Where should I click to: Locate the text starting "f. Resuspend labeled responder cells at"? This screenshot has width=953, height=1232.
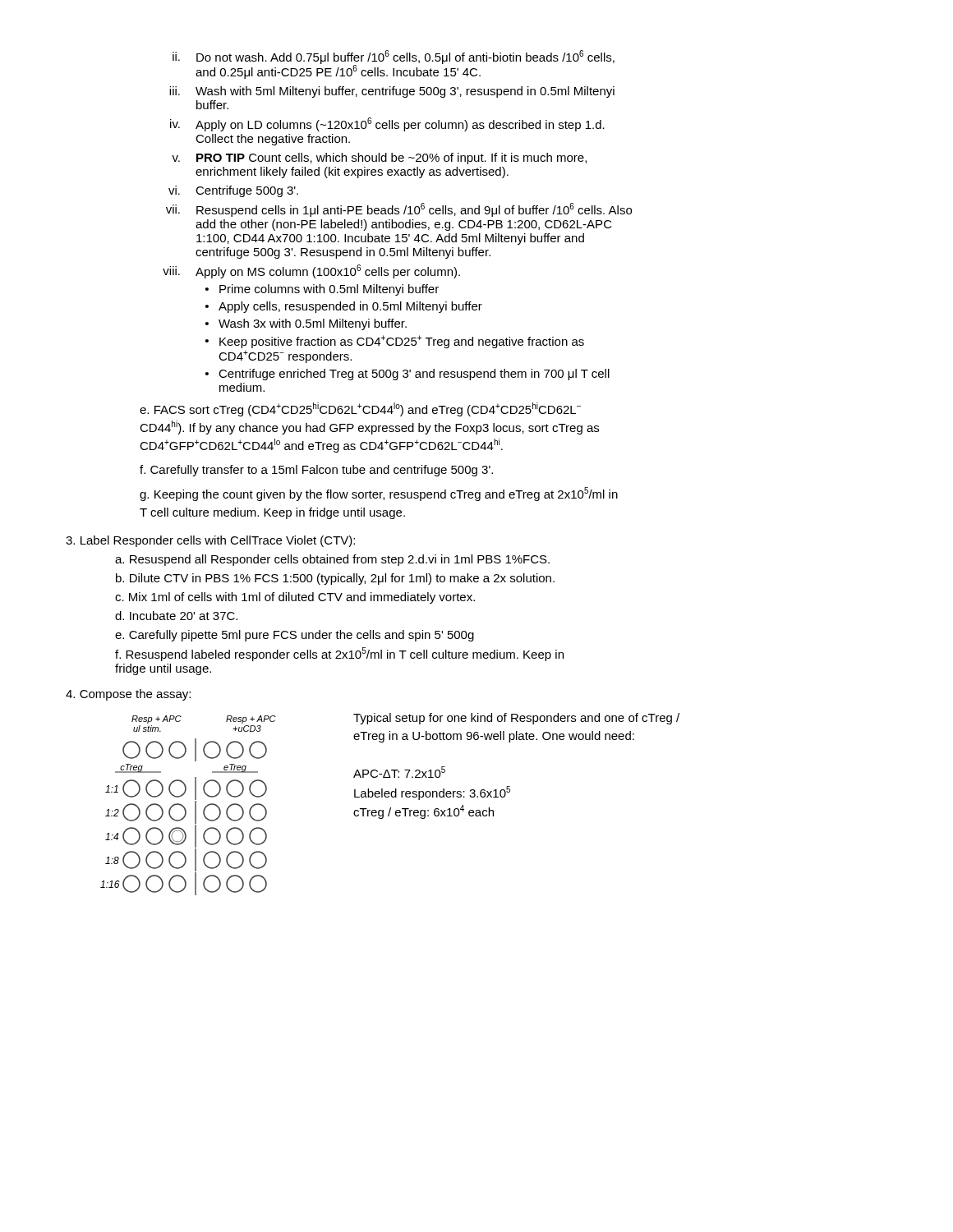coord(501,660)
